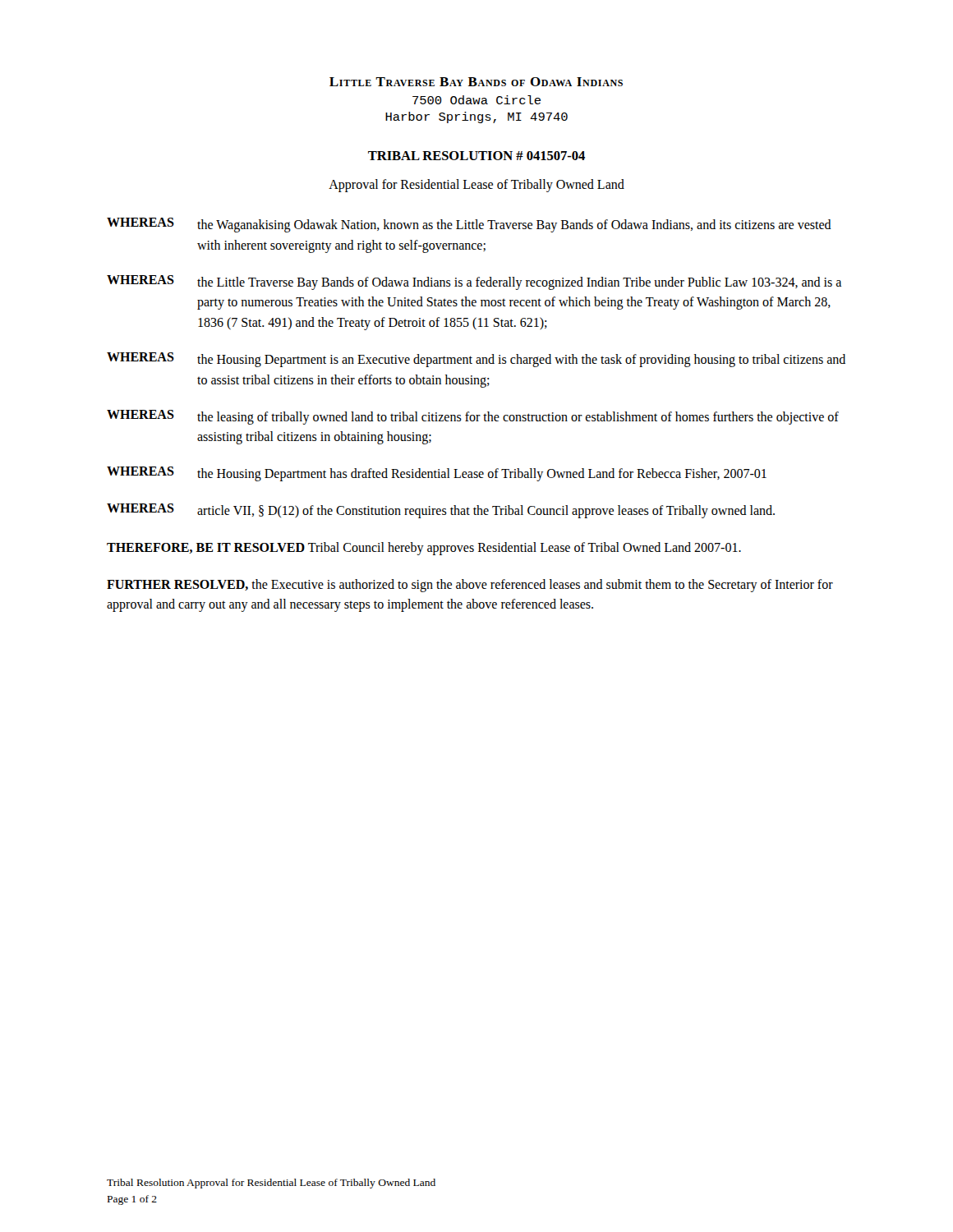
Task: Find the block on this page that starts "WHEREAS the Little Traverse Bay Bands"
Action: point(476,303)
